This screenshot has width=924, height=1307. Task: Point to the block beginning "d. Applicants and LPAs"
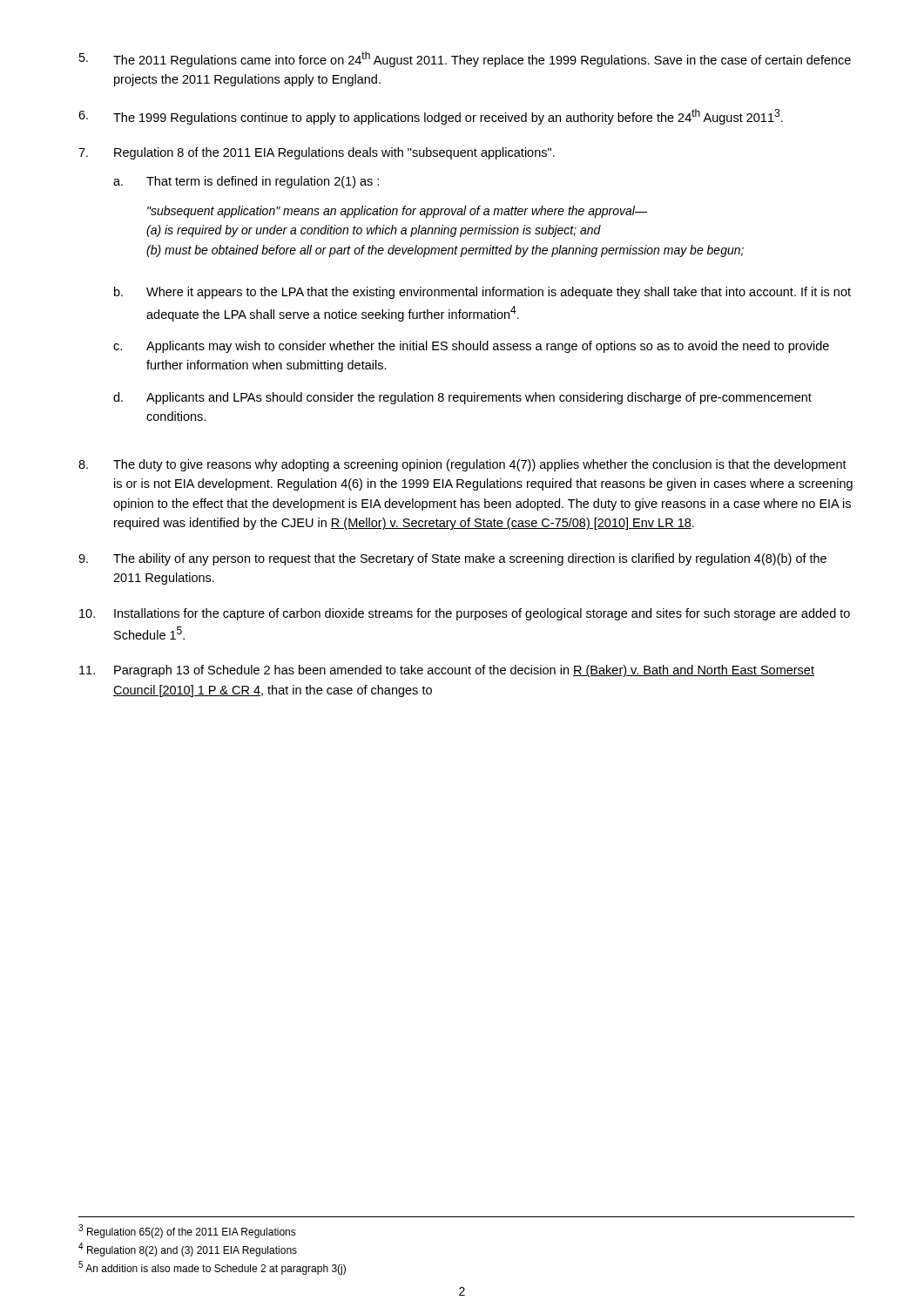tap(484, 407)
